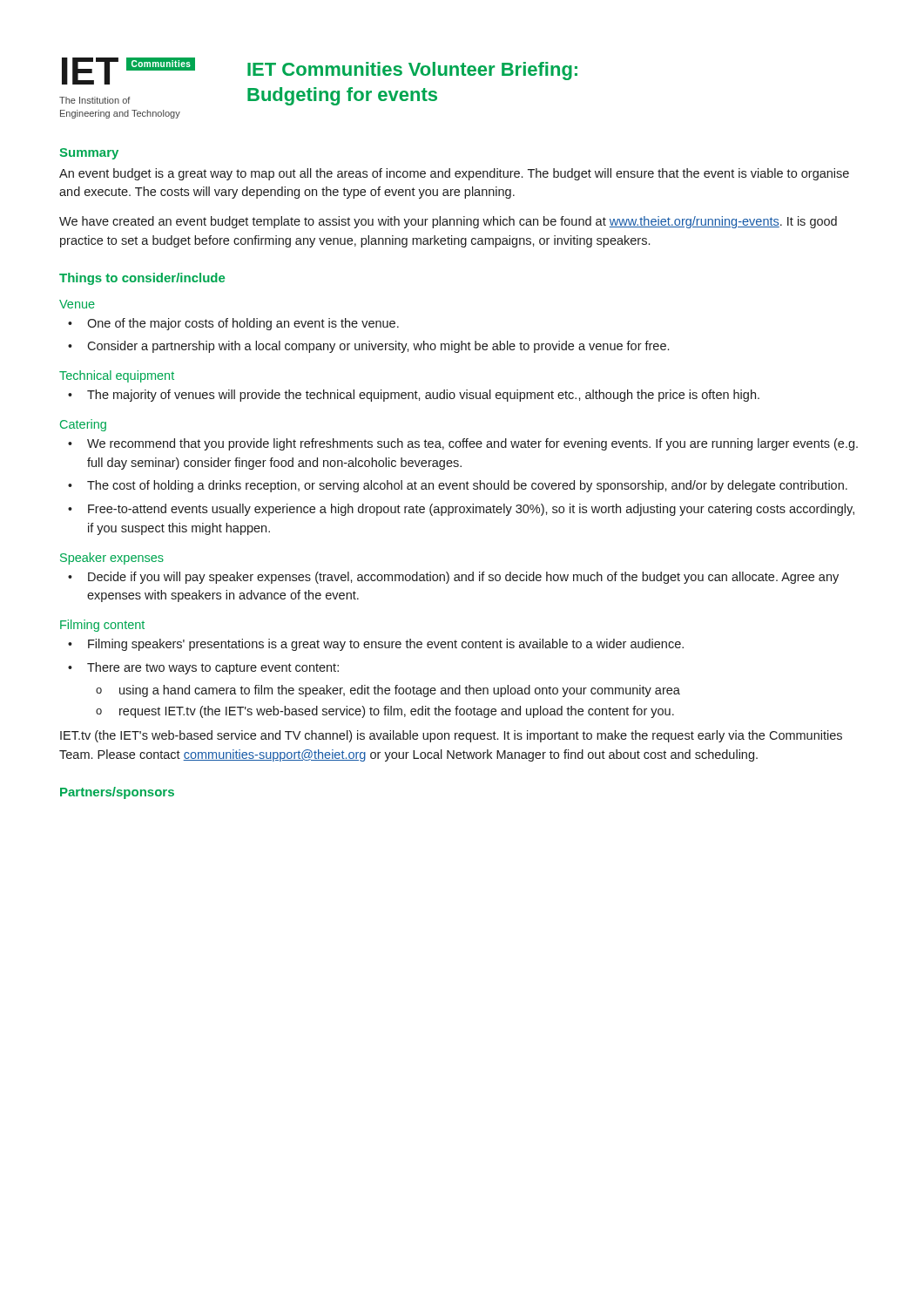Find the list item that reads "Consider a partnership with a local company"
Image resolution: width=924 pixels, height=1307 pixels.
coord(379,346)
